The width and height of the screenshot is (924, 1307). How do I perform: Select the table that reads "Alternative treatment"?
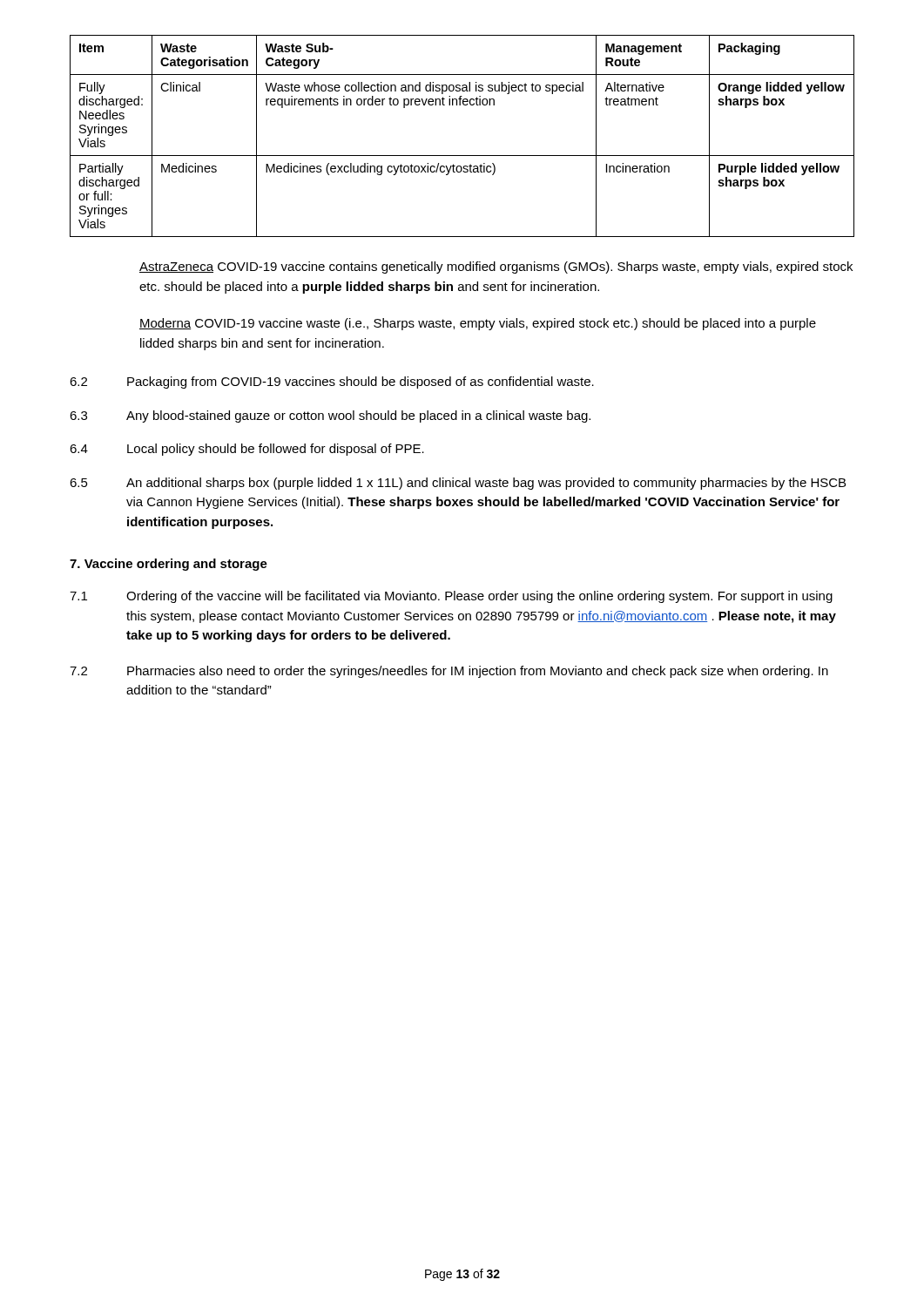click(x=462, y=136)
